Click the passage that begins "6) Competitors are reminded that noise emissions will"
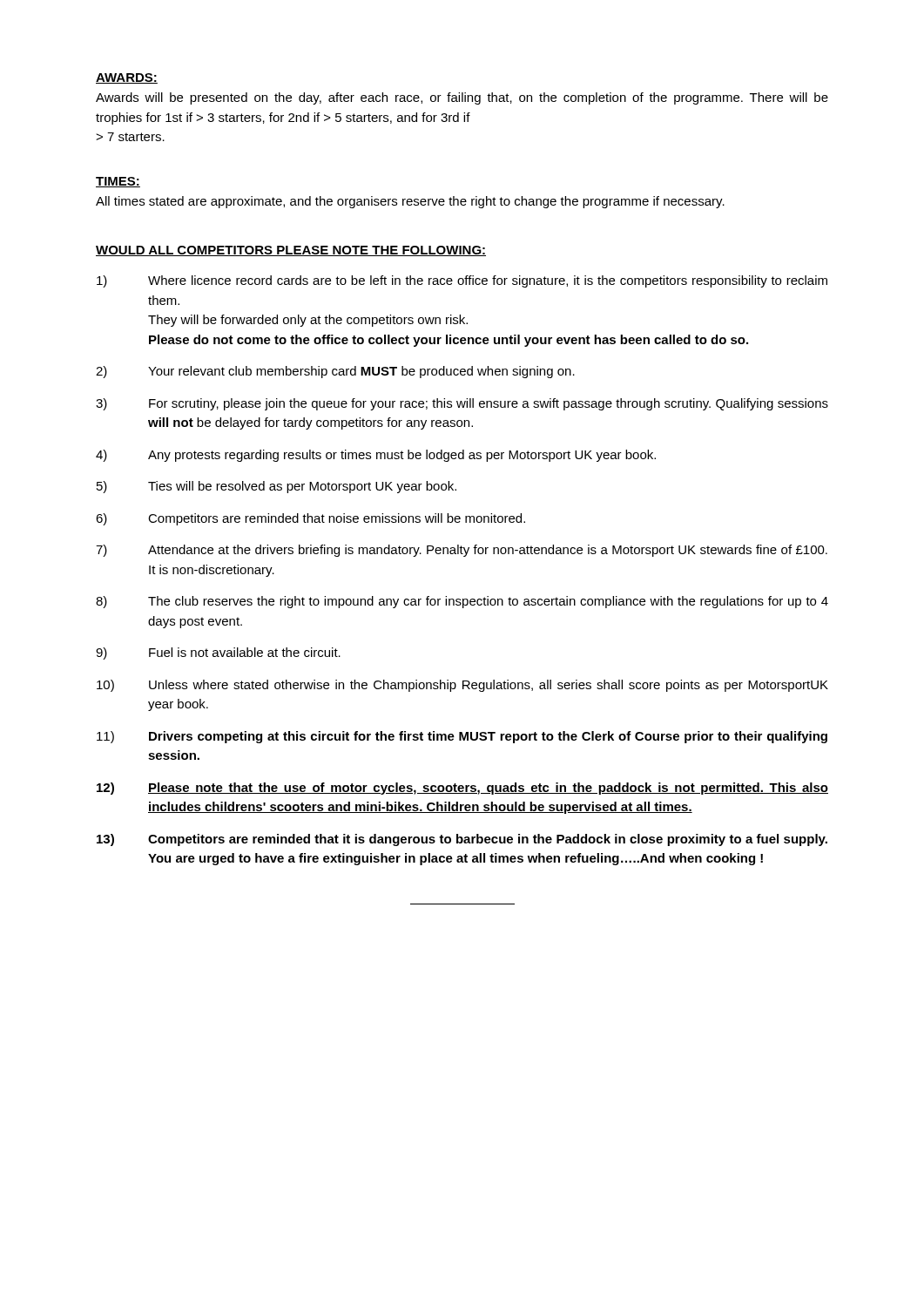This screenshot has width=924, height=1307. click(x=462, y=518)
